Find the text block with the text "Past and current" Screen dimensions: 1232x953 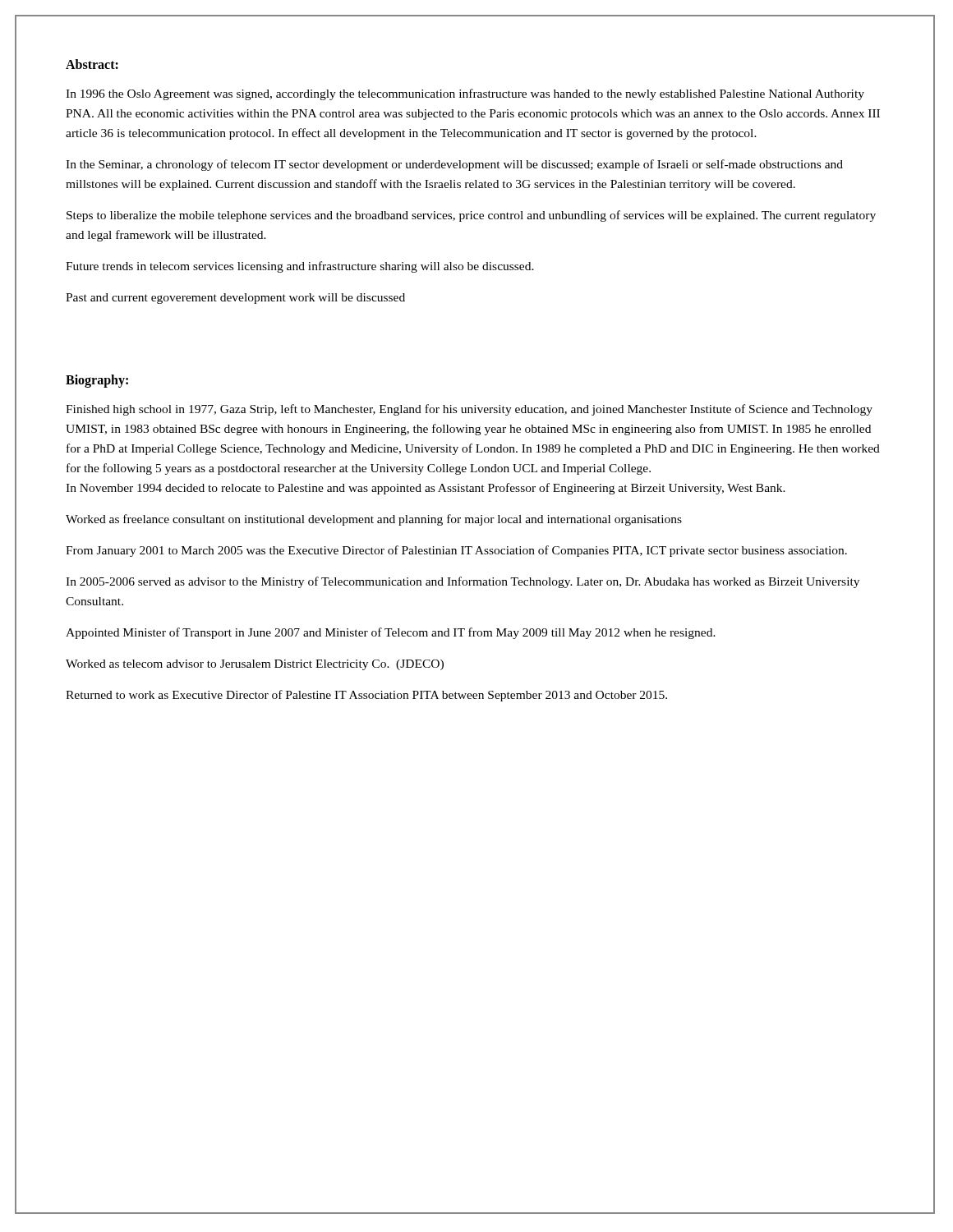(x=235, y=297)
